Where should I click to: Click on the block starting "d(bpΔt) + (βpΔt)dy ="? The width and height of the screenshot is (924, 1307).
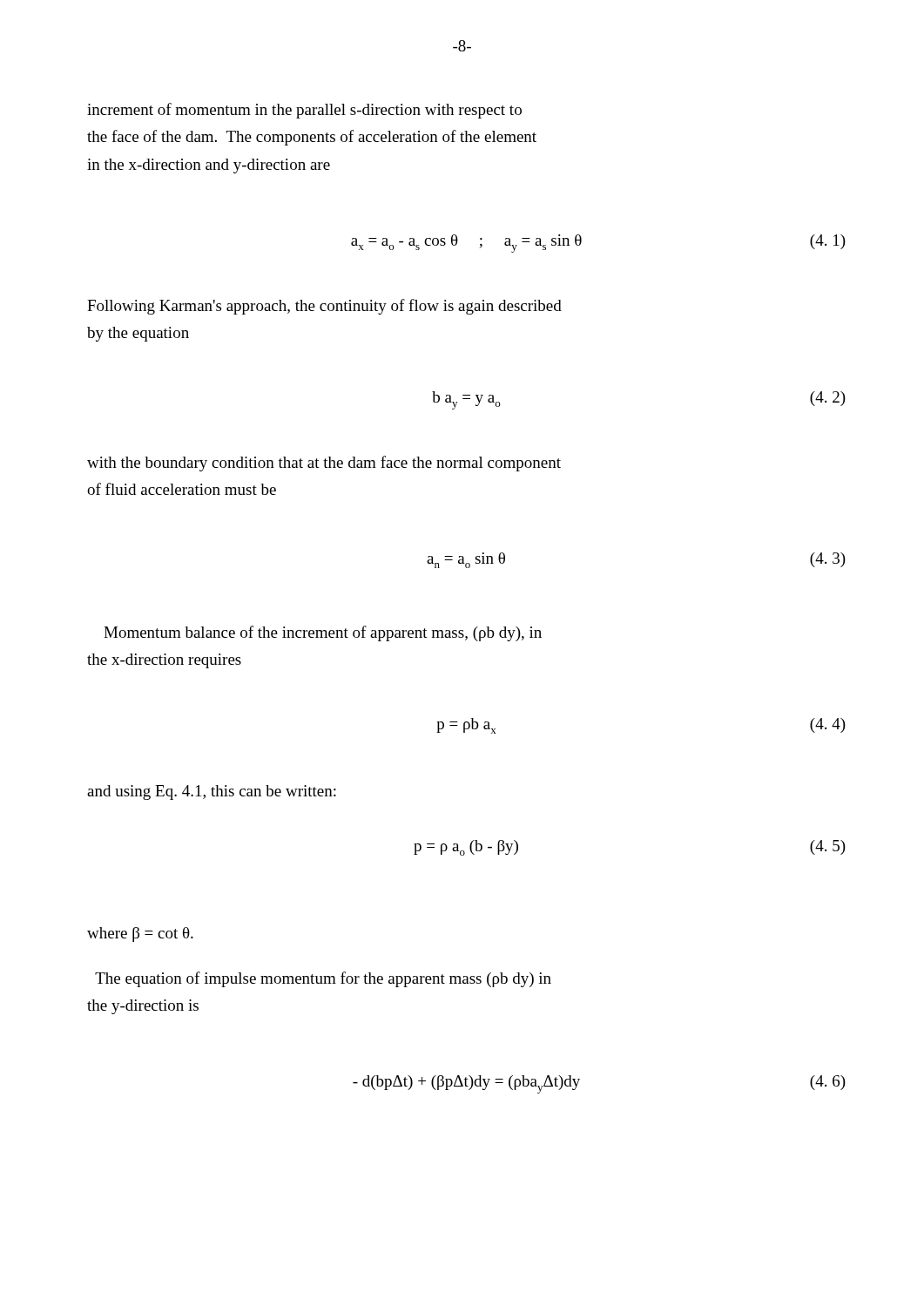pyautogui.click(x=472, y=1084)
